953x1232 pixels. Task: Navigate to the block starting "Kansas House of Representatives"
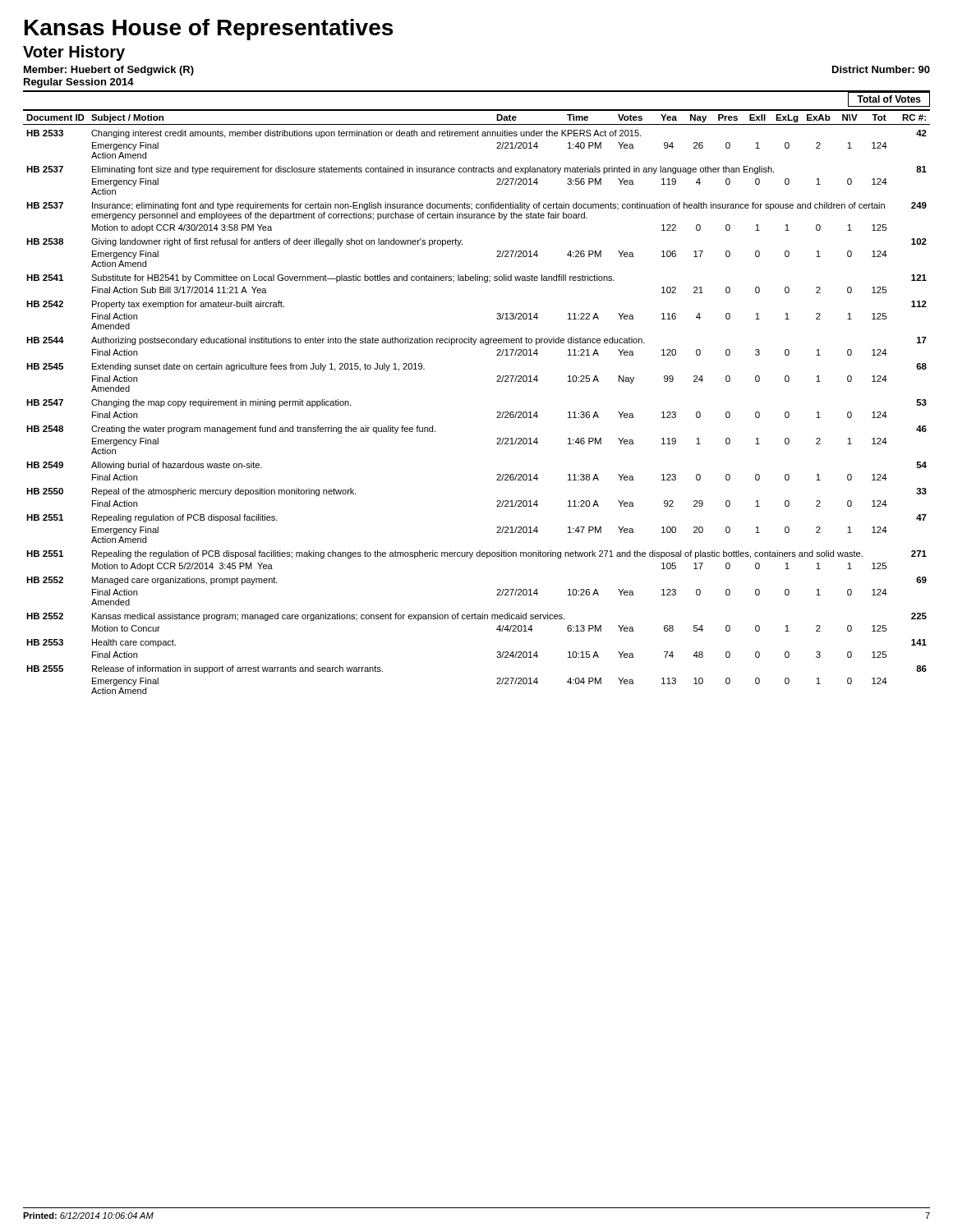[208, 28]
